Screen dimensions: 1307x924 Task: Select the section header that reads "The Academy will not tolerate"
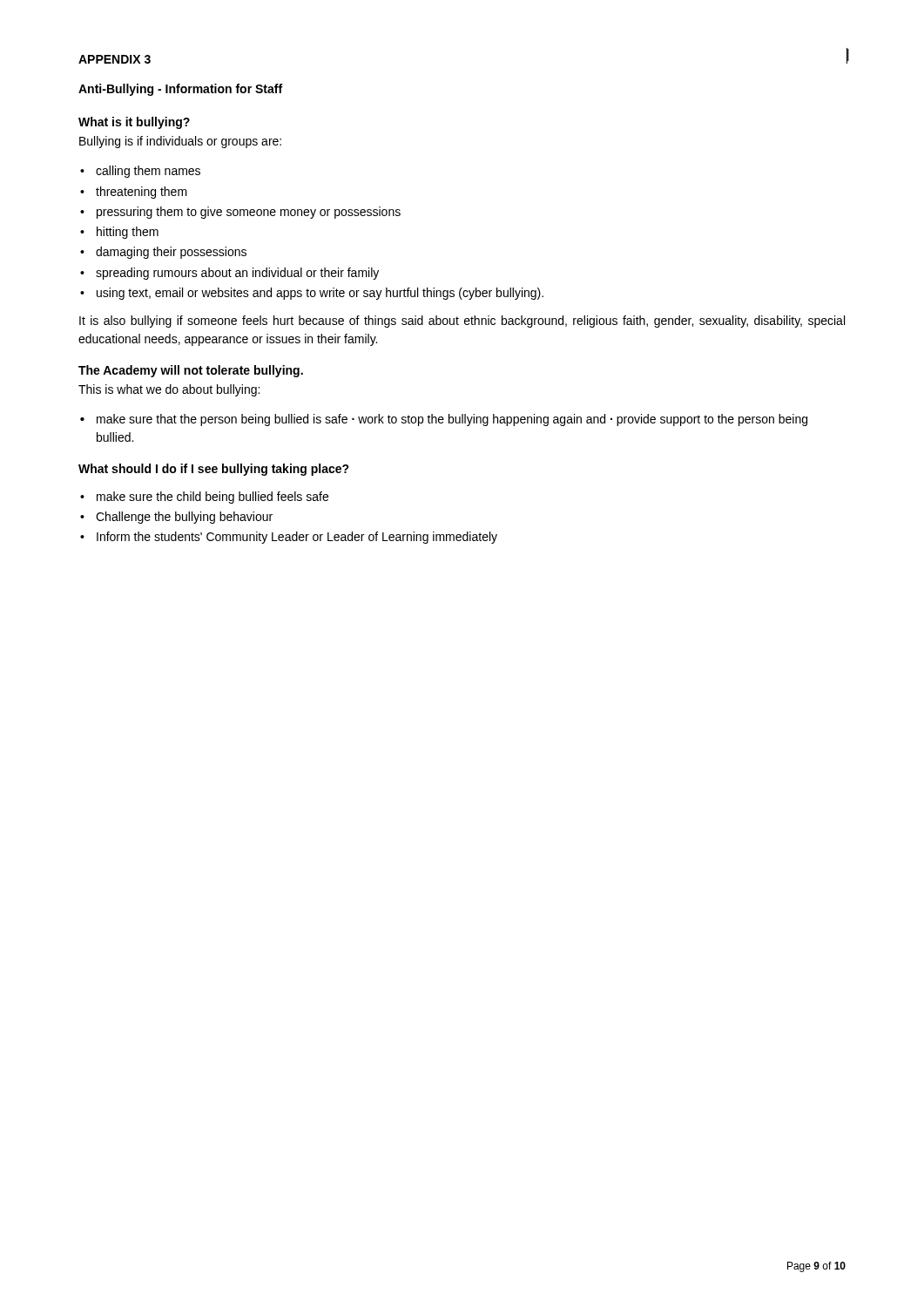[191, 370]
